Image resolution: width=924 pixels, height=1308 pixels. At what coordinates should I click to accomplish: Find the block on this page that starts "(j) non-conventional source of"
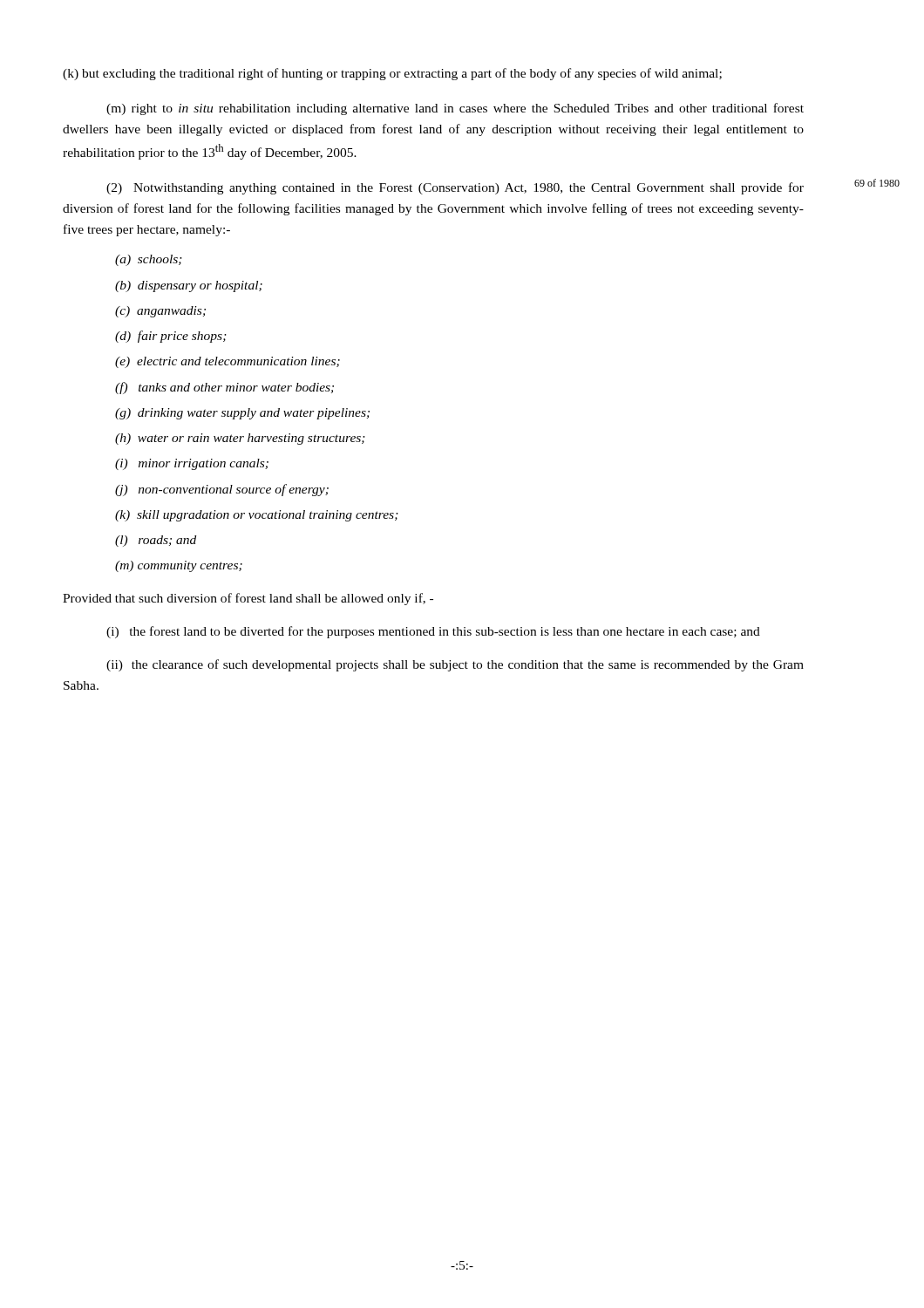coord(222,488)
